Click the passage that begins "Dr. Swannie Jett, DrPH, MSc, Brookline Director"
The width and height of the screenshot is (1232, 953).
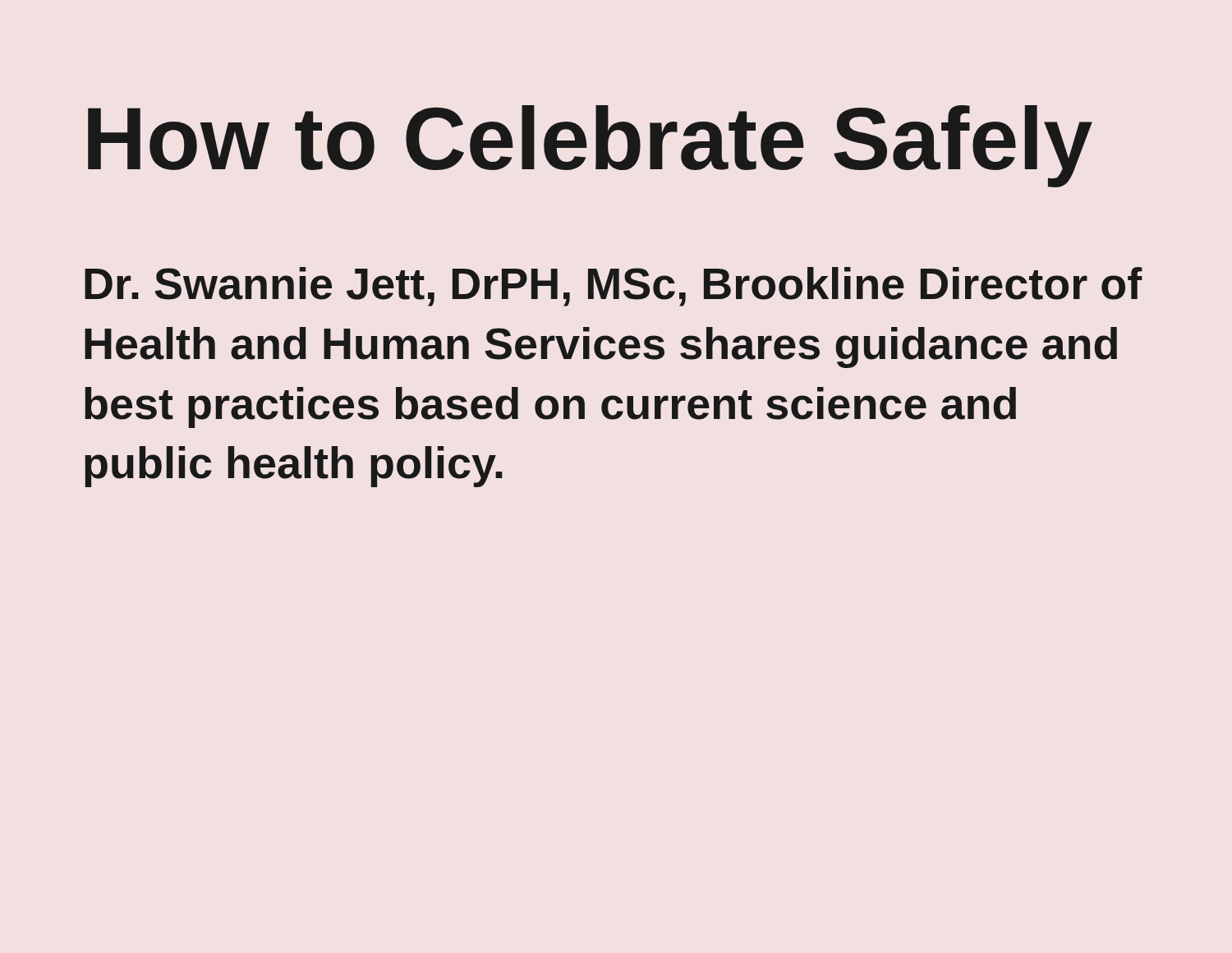(616, 373)
